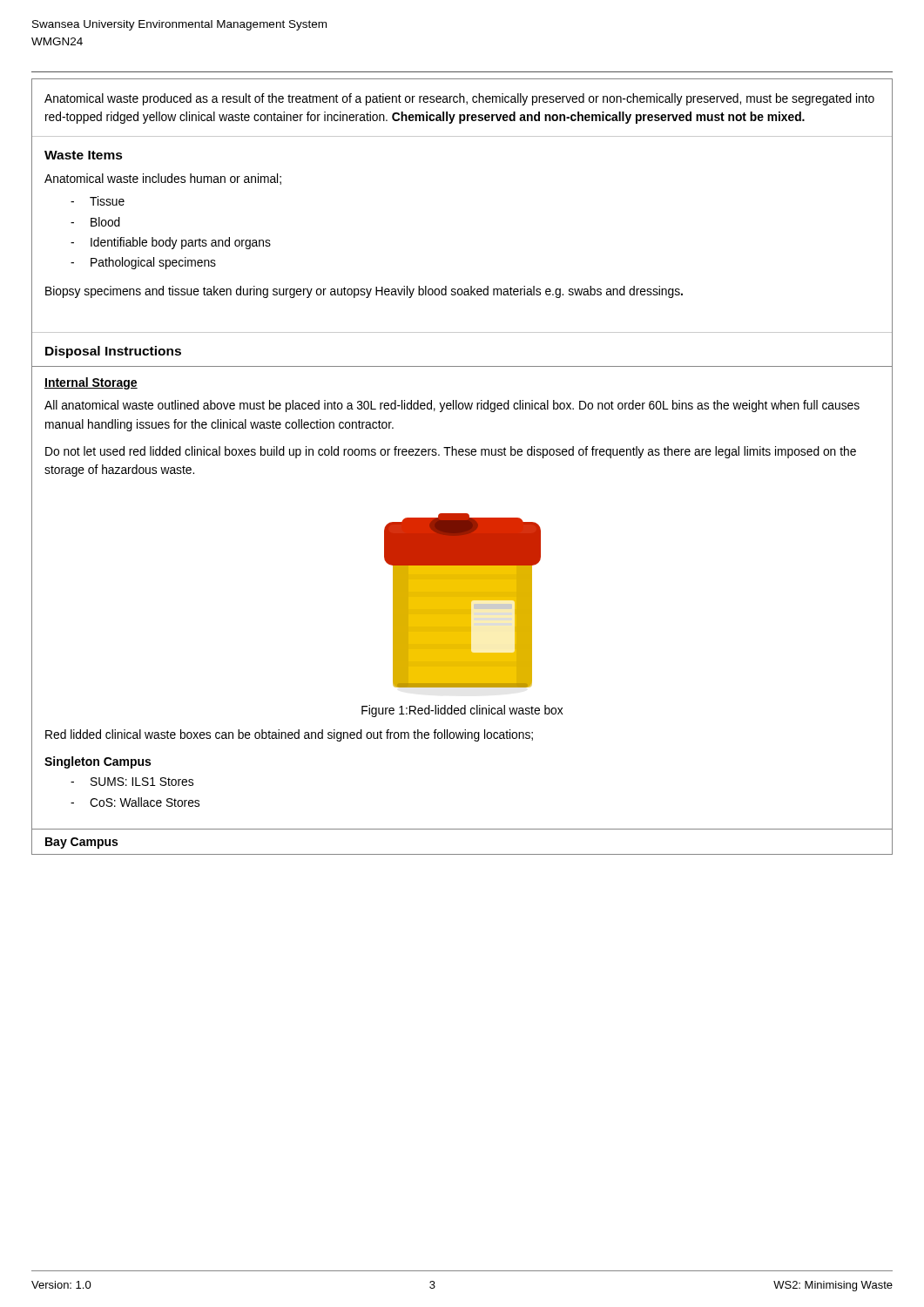The width and height of the screenshot is (924, 1307).
Task: Locate the text block with the text "All anatomical waste outlined above"
Action: point(452,415)
